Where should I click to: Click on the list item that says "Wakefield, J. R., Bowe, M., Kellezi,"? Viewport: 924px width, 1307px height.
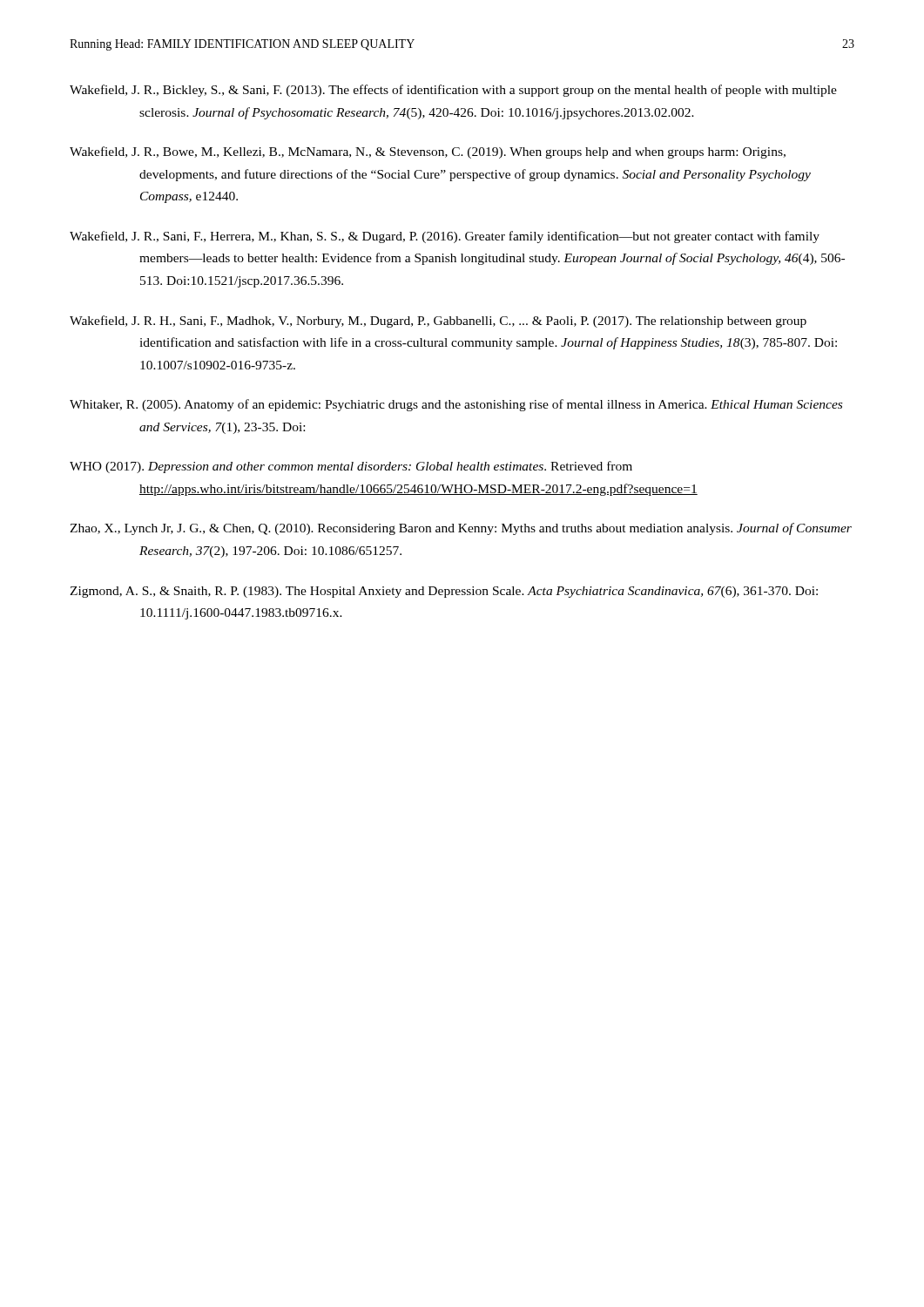pyautogui.click(x=440, y=174)
